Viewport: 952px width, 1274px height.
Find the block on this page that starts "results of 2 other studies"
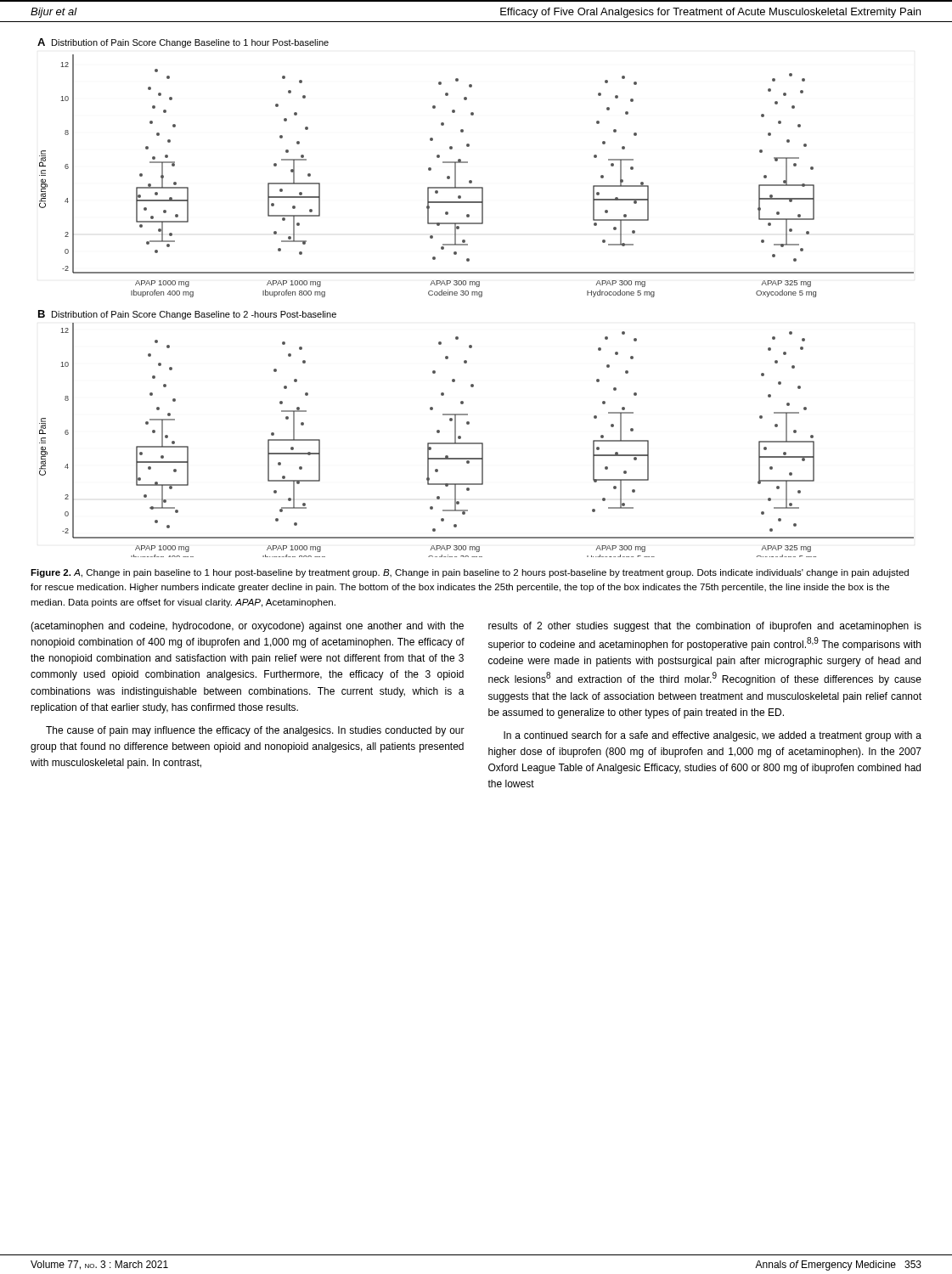point(705,706)
